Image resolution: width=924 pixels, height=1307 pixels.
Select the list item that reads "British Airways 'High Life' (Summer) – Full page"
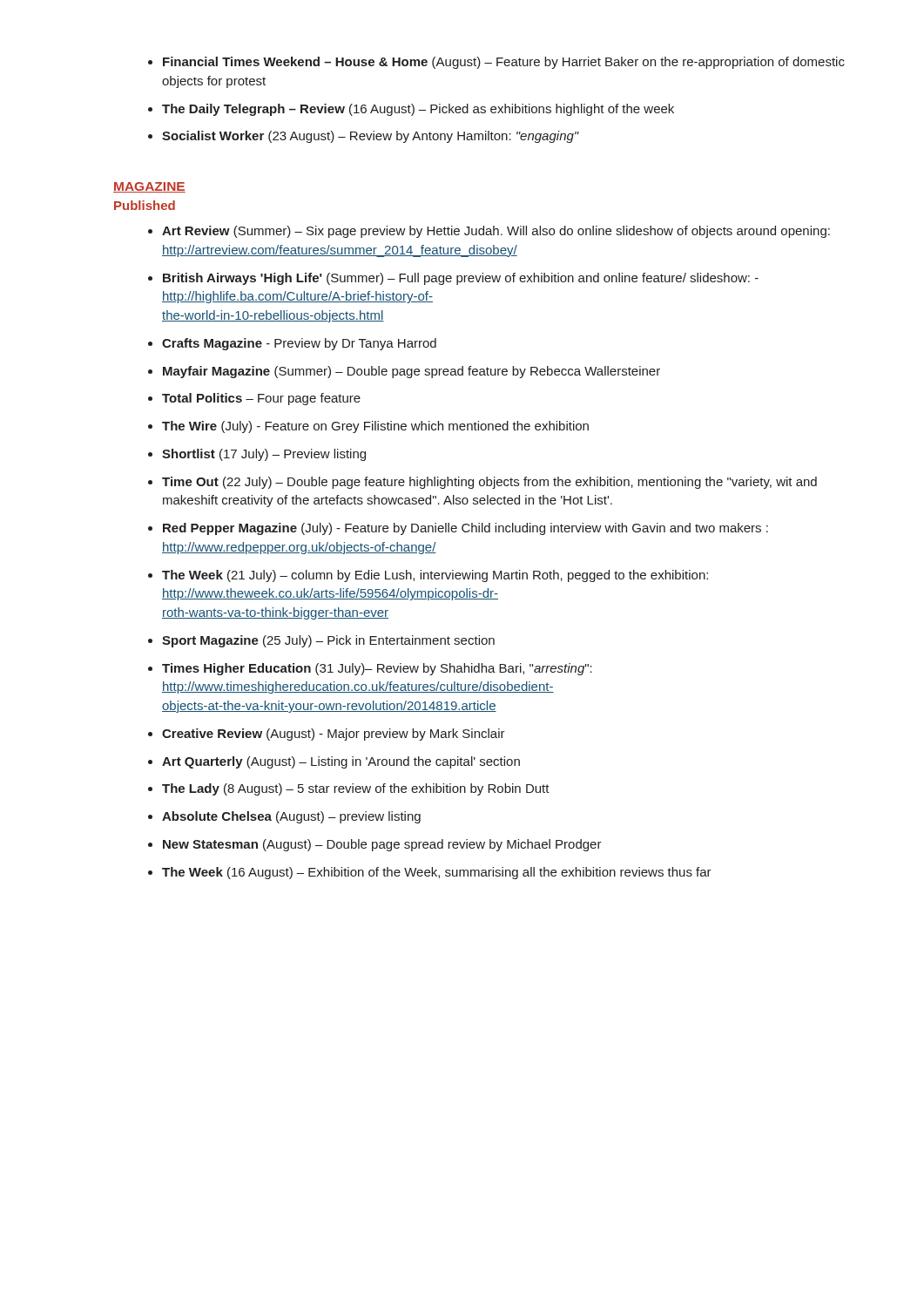[461, 279]
